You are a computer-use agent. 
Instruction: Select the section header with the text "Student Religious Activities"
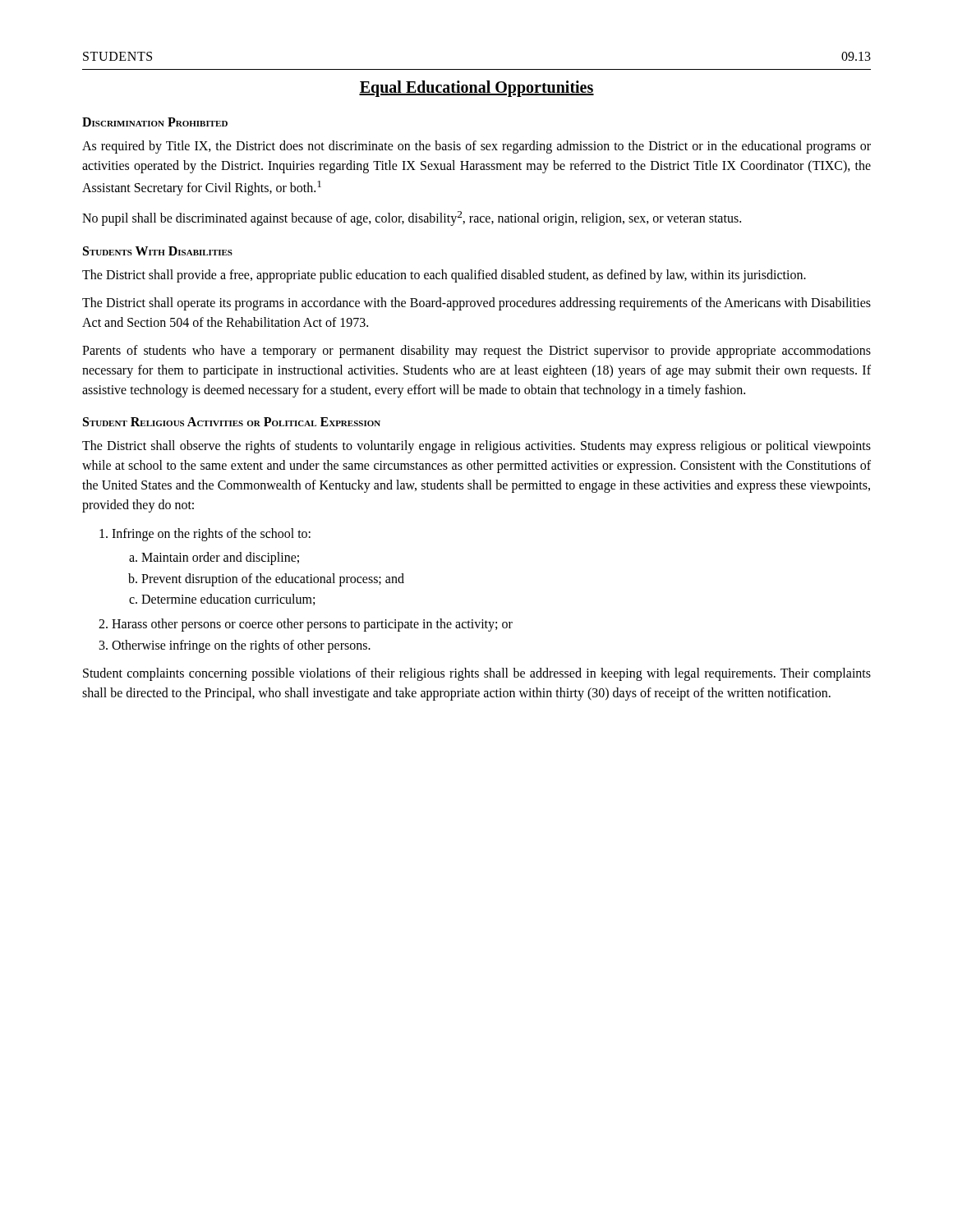pos(231,421)
